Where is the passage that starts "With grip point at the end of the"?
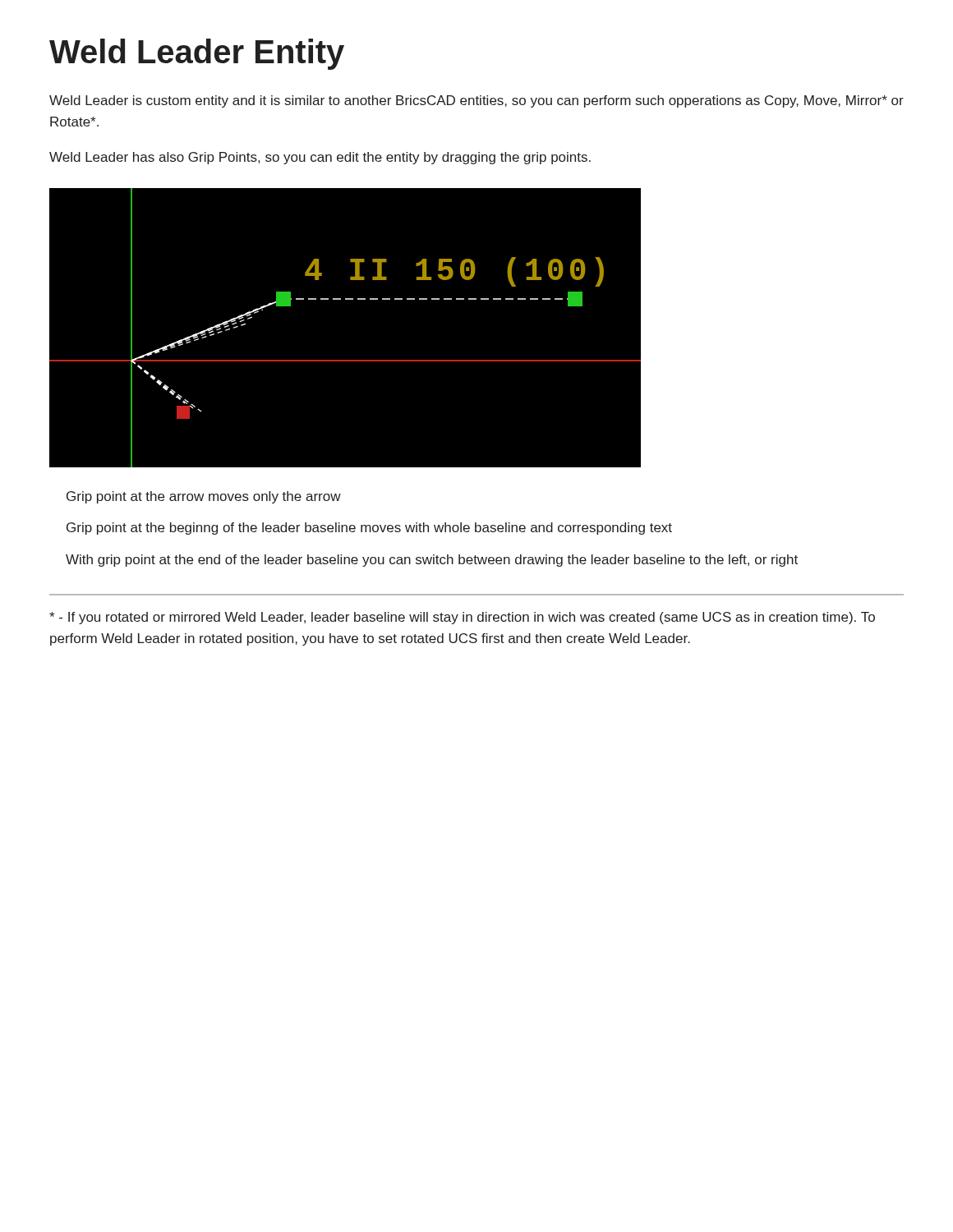The image size is (953, 1232). click(432, 560)
